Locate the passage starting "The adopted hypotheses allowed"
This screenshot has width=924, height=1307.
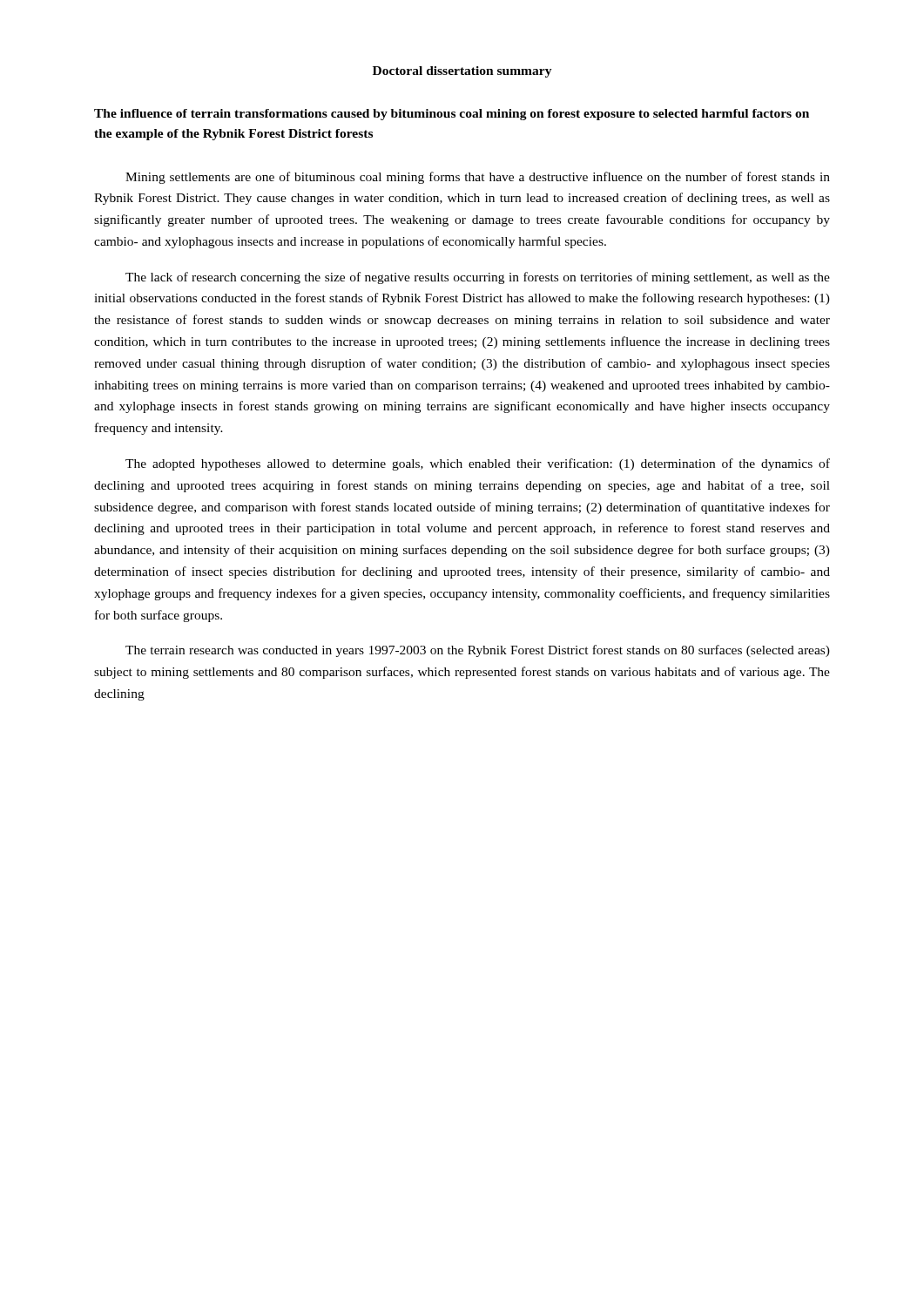tap(462, 539)
